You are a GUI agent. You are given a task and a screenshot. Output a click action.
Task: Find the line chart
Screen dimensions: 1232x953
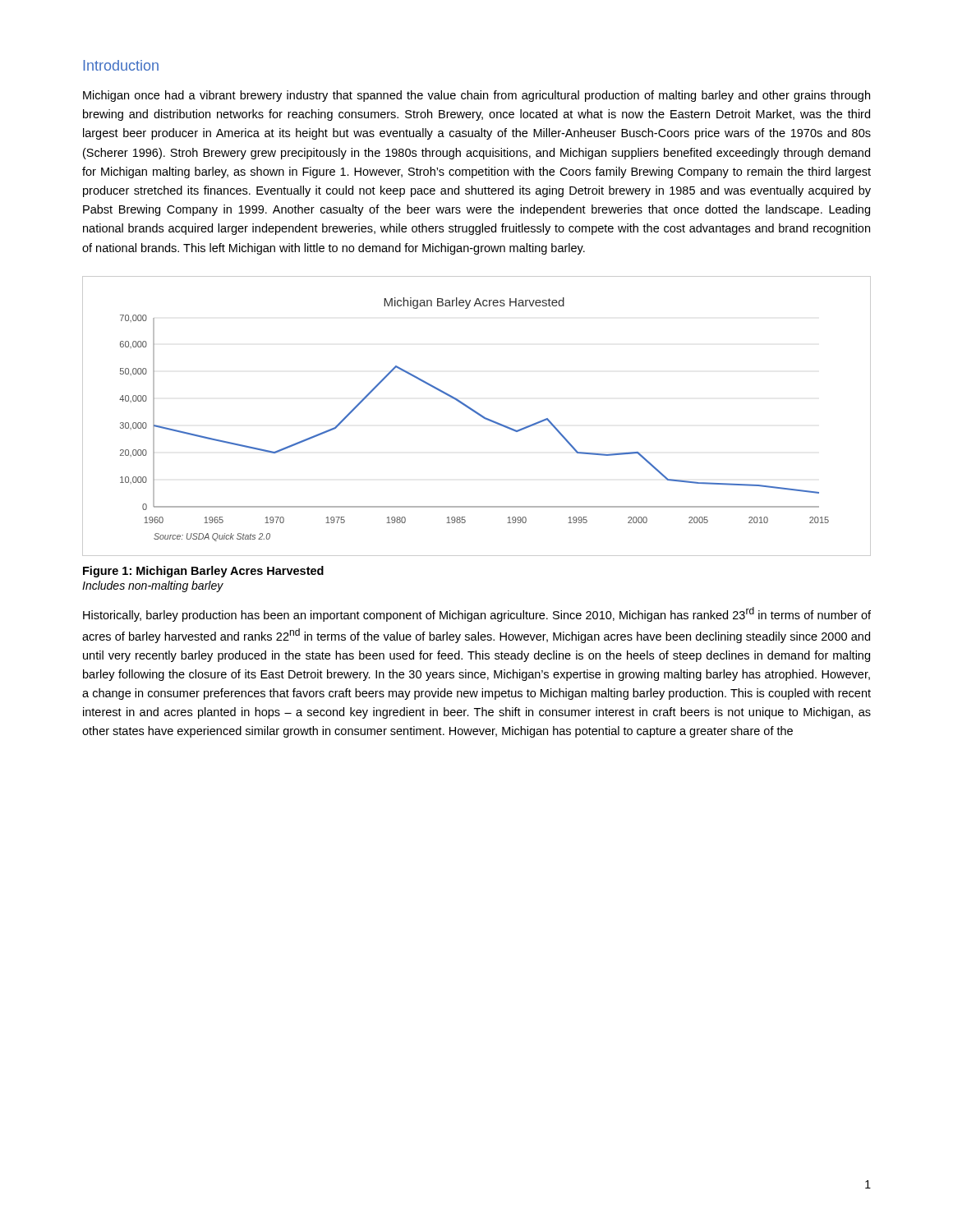click(476, 416)
